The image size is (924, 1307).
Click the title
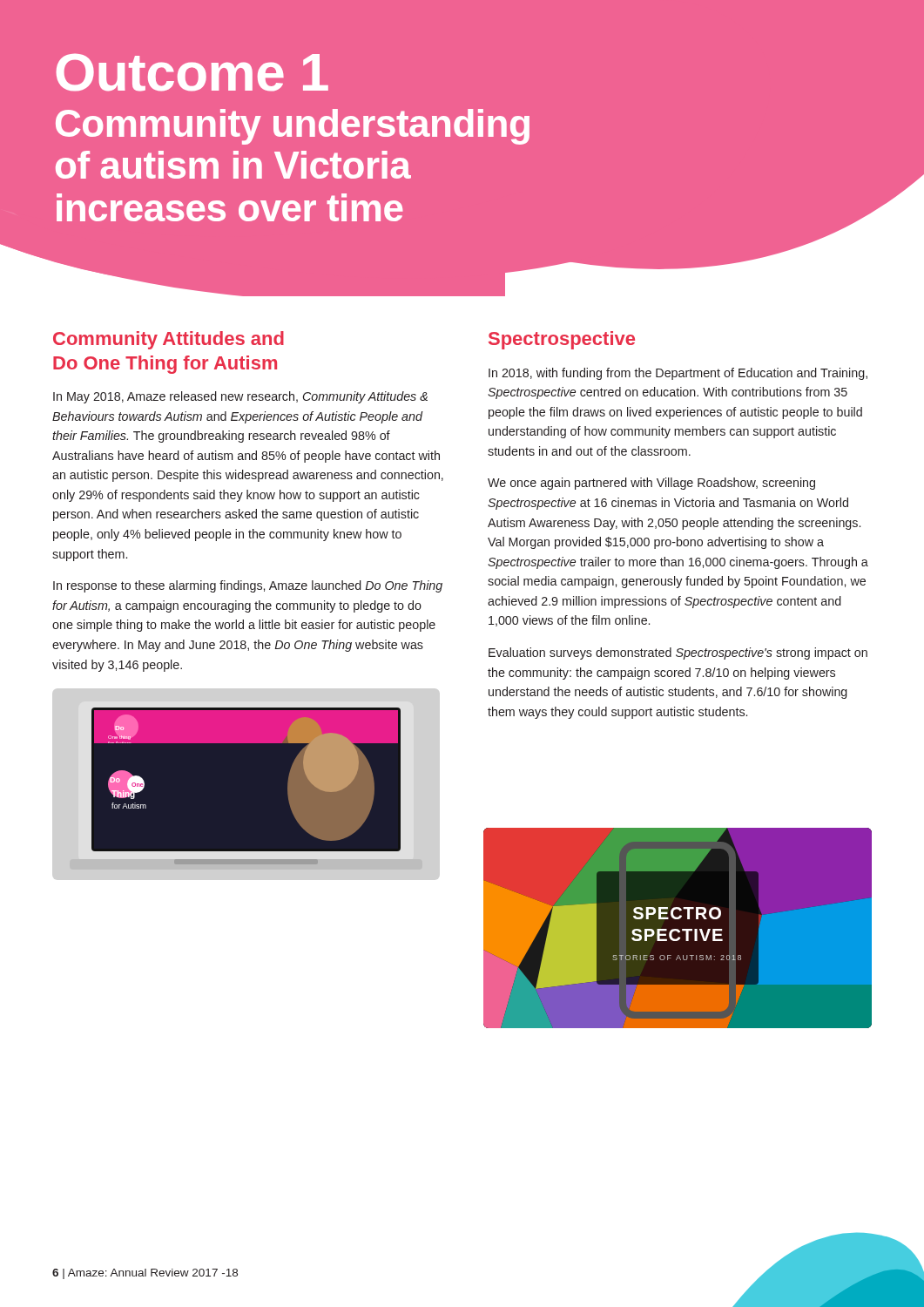point(315,137)
